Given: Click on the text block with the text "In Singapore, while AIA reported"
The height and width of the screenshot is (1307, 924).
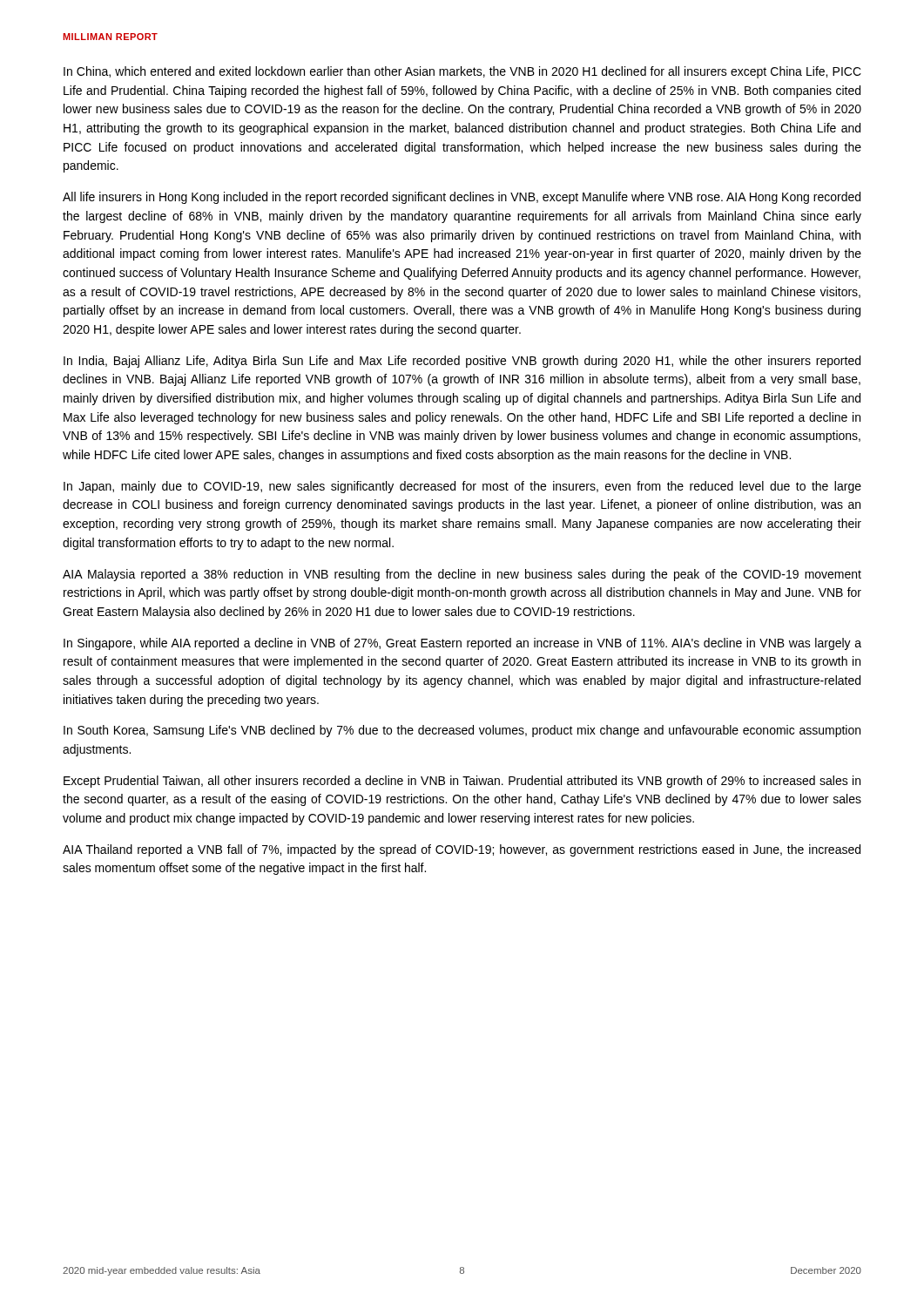Looking at the screenshot, I should click(462, 671).
